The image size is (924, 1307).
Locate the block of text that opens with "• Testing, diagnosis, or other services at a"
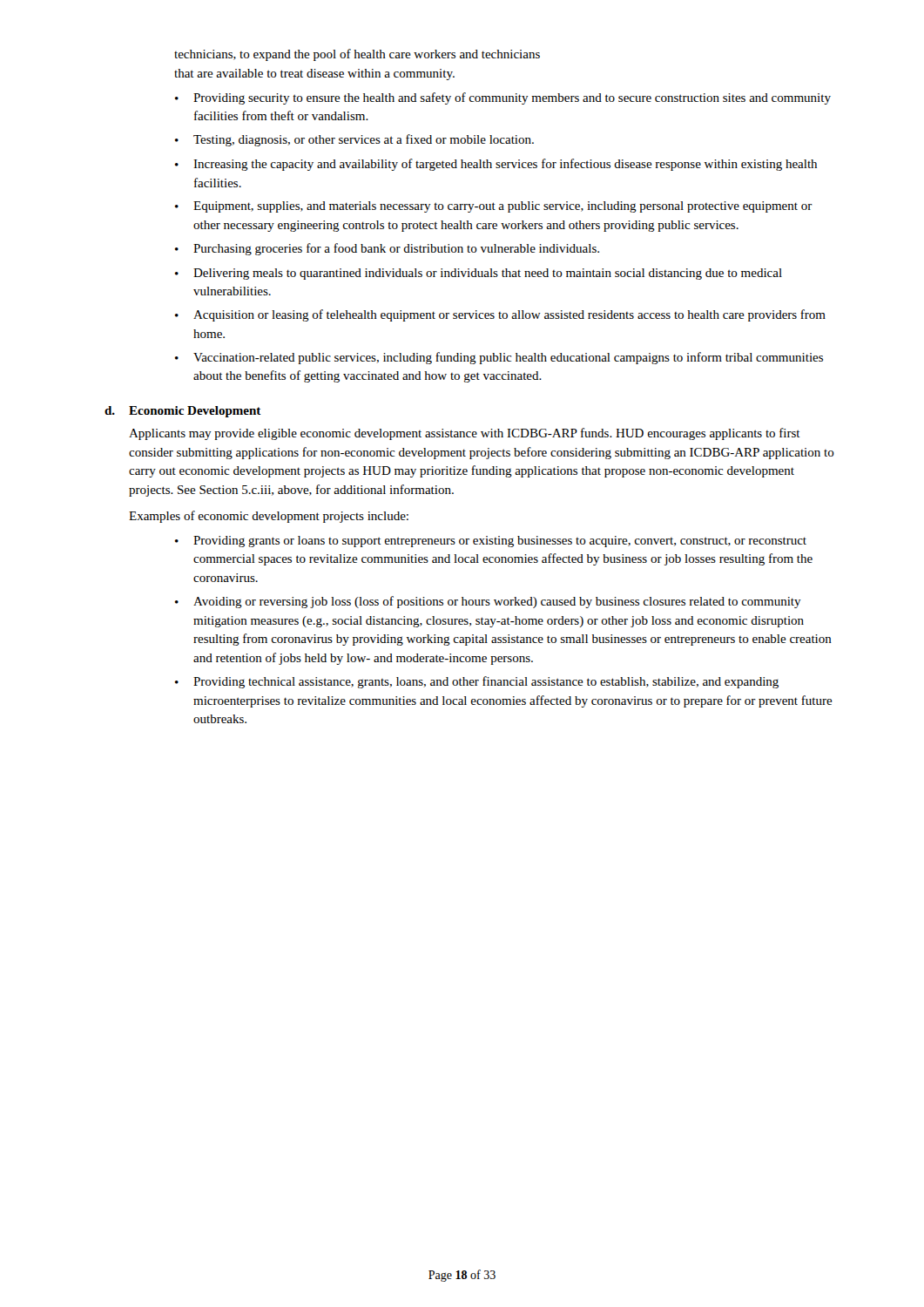click(x=506, y=141)
